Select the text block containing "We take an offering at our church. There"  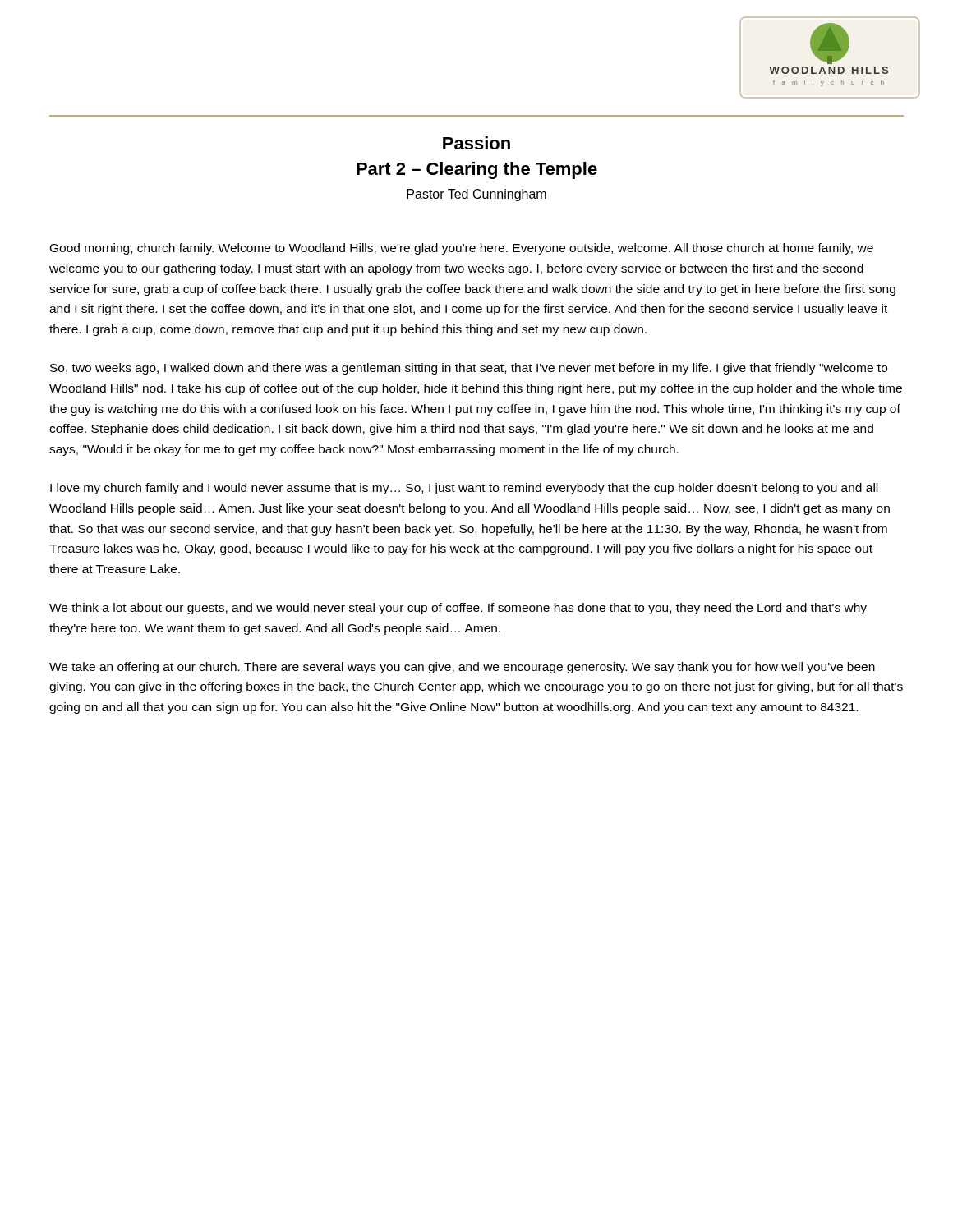point(476,687)
